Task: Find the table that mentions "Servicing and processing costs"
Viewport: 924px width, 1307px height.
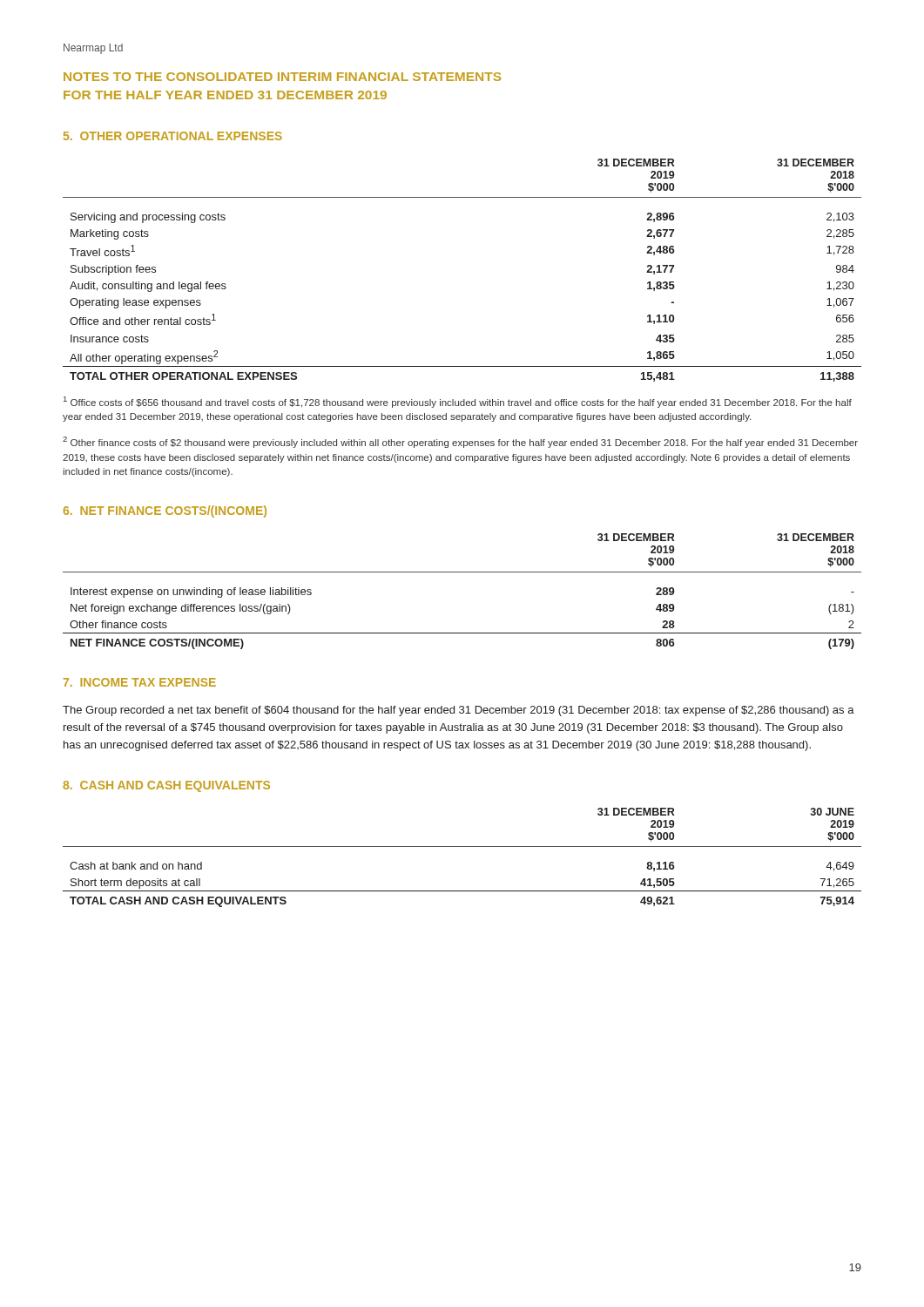Action: (x=462, y=270)
